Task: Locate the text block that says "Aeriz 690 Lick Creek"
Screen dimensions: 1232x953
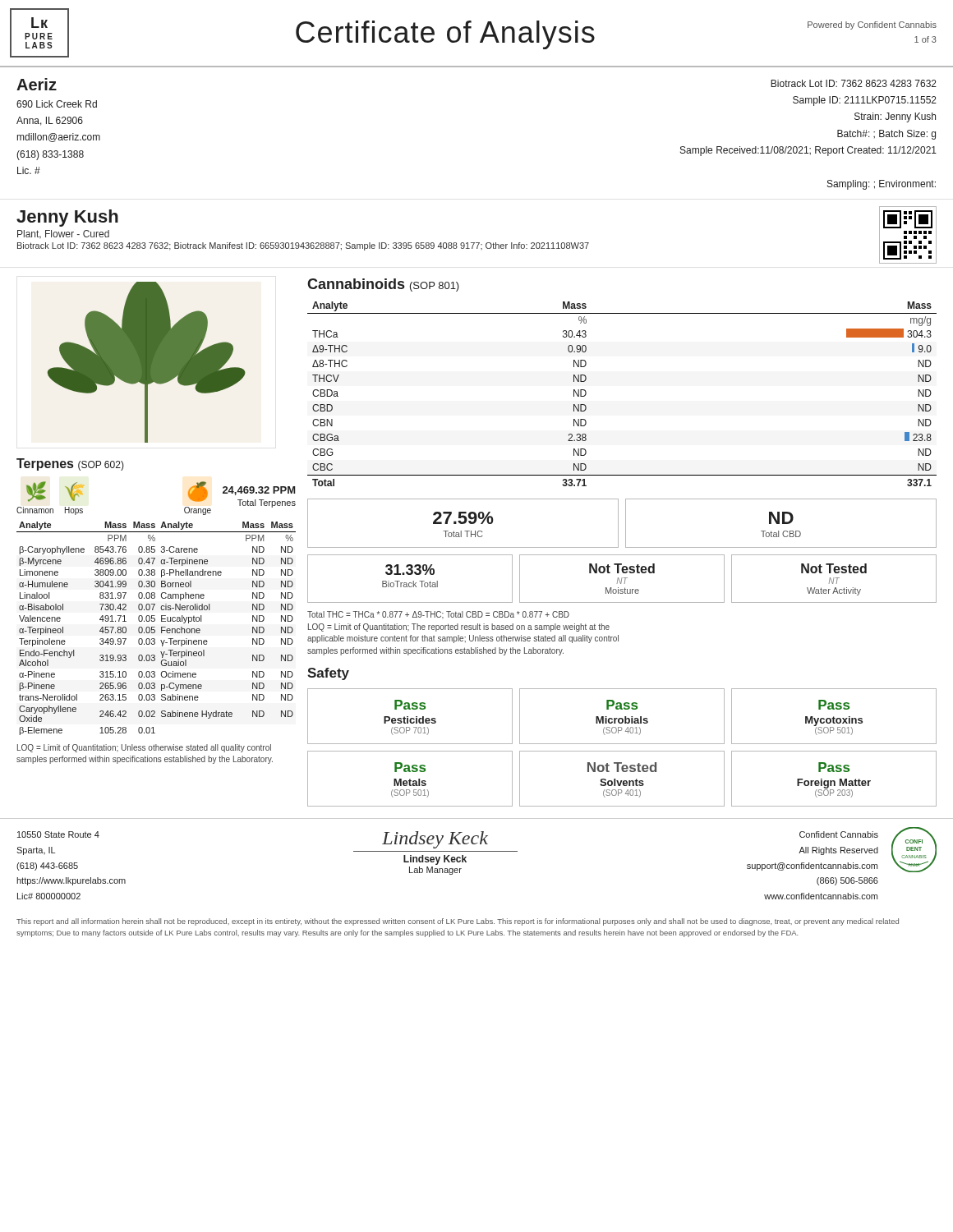Action: [37, 84]
